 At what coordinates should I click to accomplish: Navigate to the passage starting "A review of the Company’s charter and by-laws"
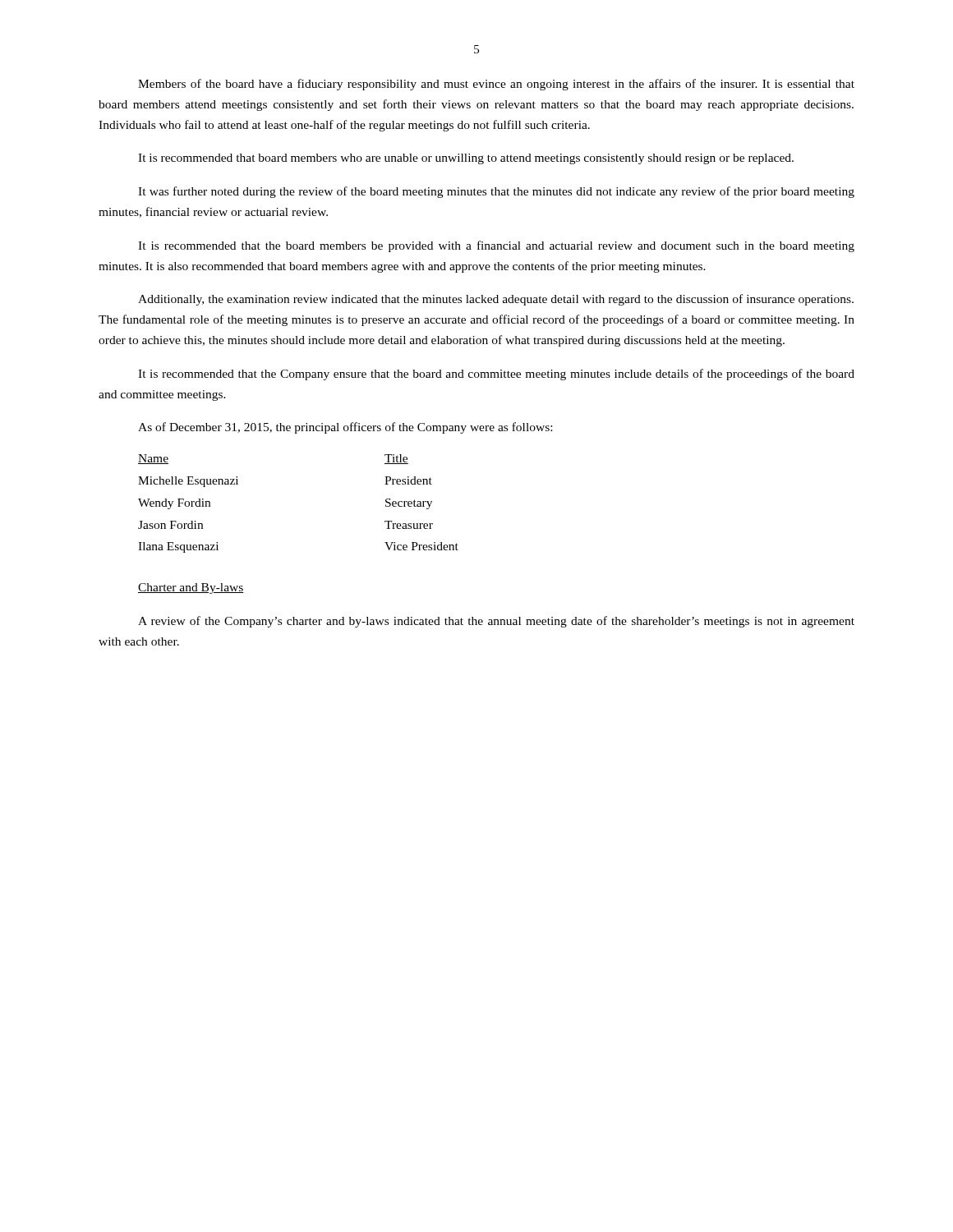[x=476, y=631]
